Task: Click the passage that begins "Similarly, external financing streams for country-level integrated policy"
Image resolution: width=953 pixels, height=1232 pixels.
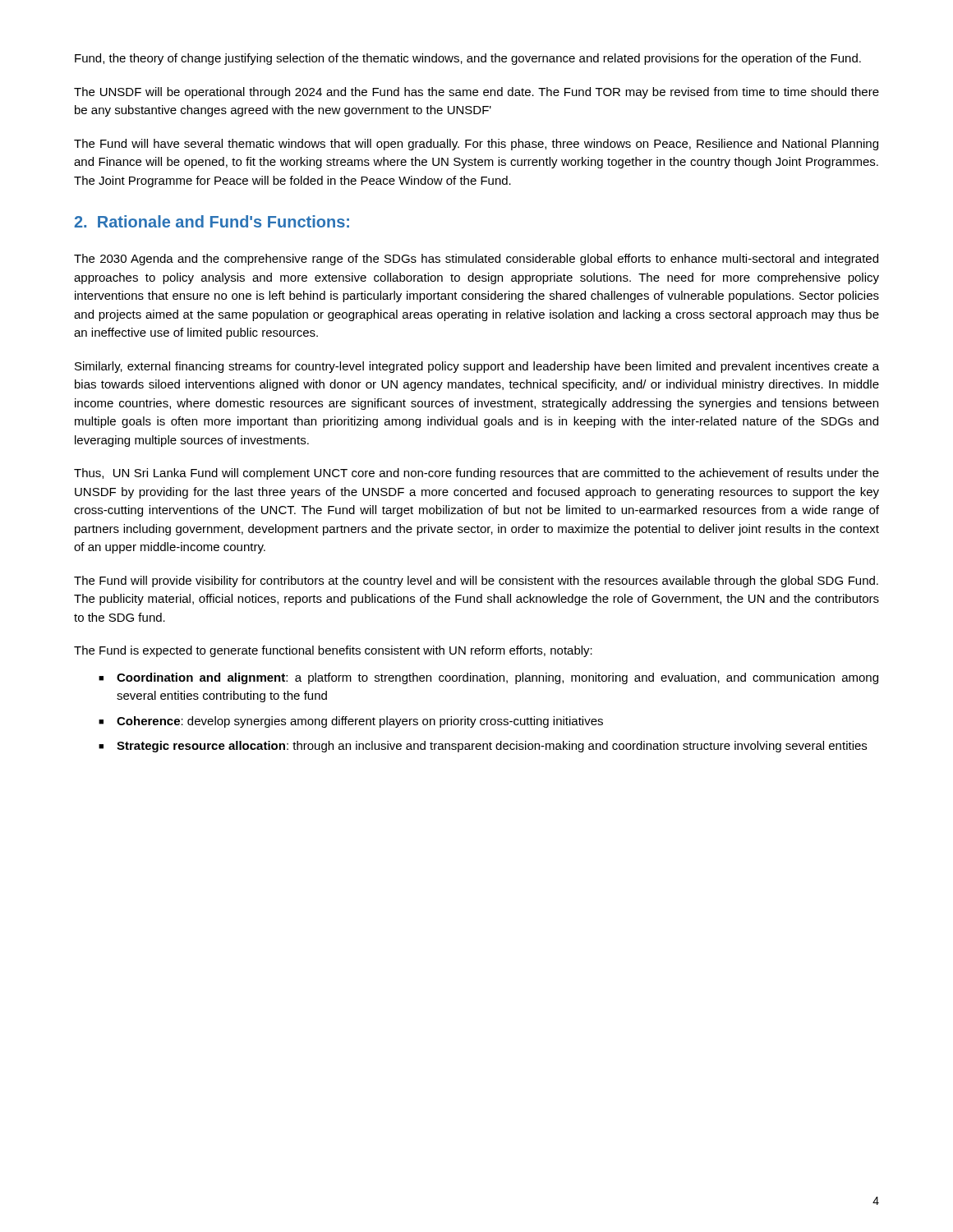Action: pyautogui.click(x=476, y=402)
